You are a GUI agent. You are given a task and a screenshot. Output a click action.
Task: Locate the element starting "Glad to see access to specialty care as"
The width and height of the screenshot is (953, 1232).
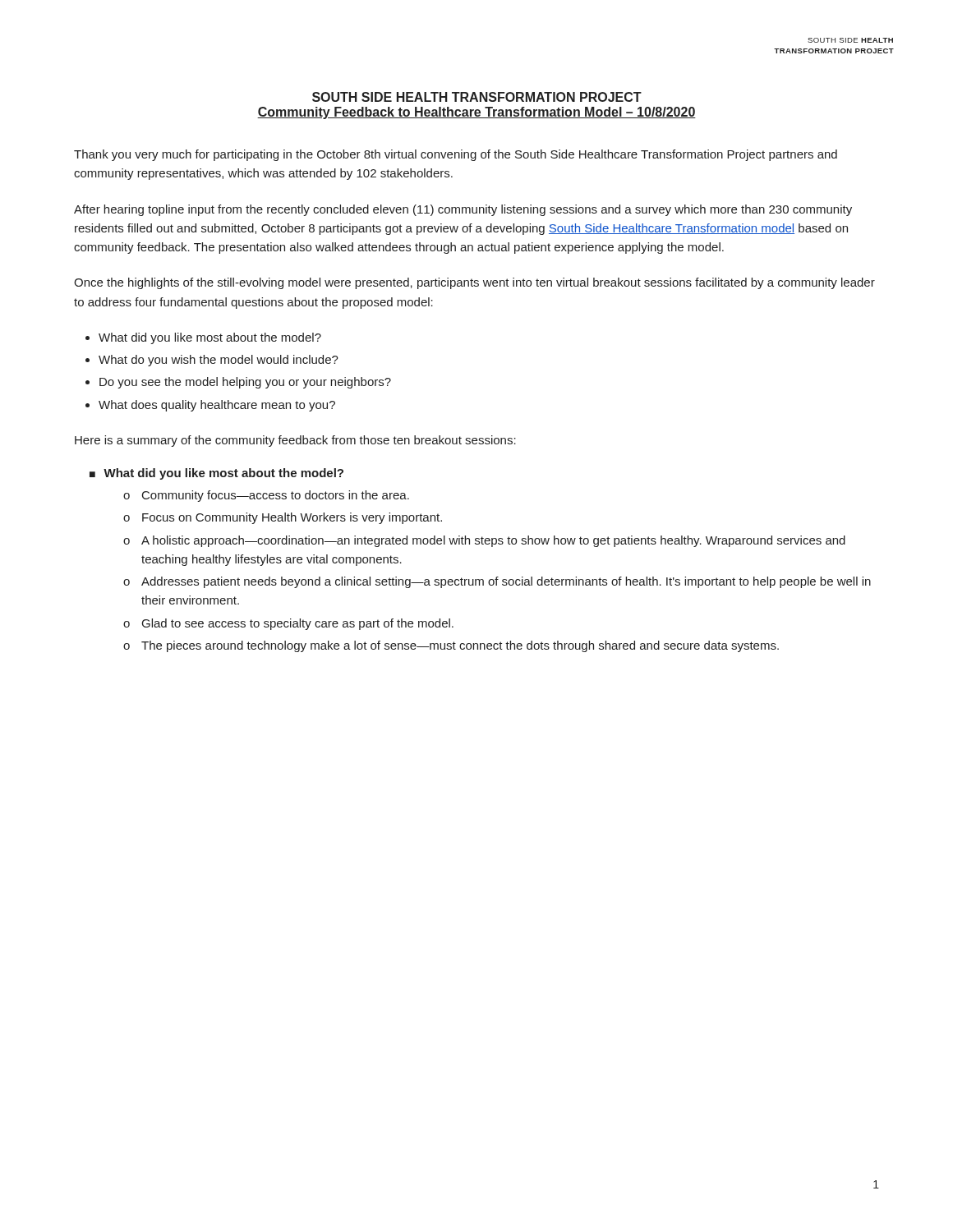coord(298,623)
